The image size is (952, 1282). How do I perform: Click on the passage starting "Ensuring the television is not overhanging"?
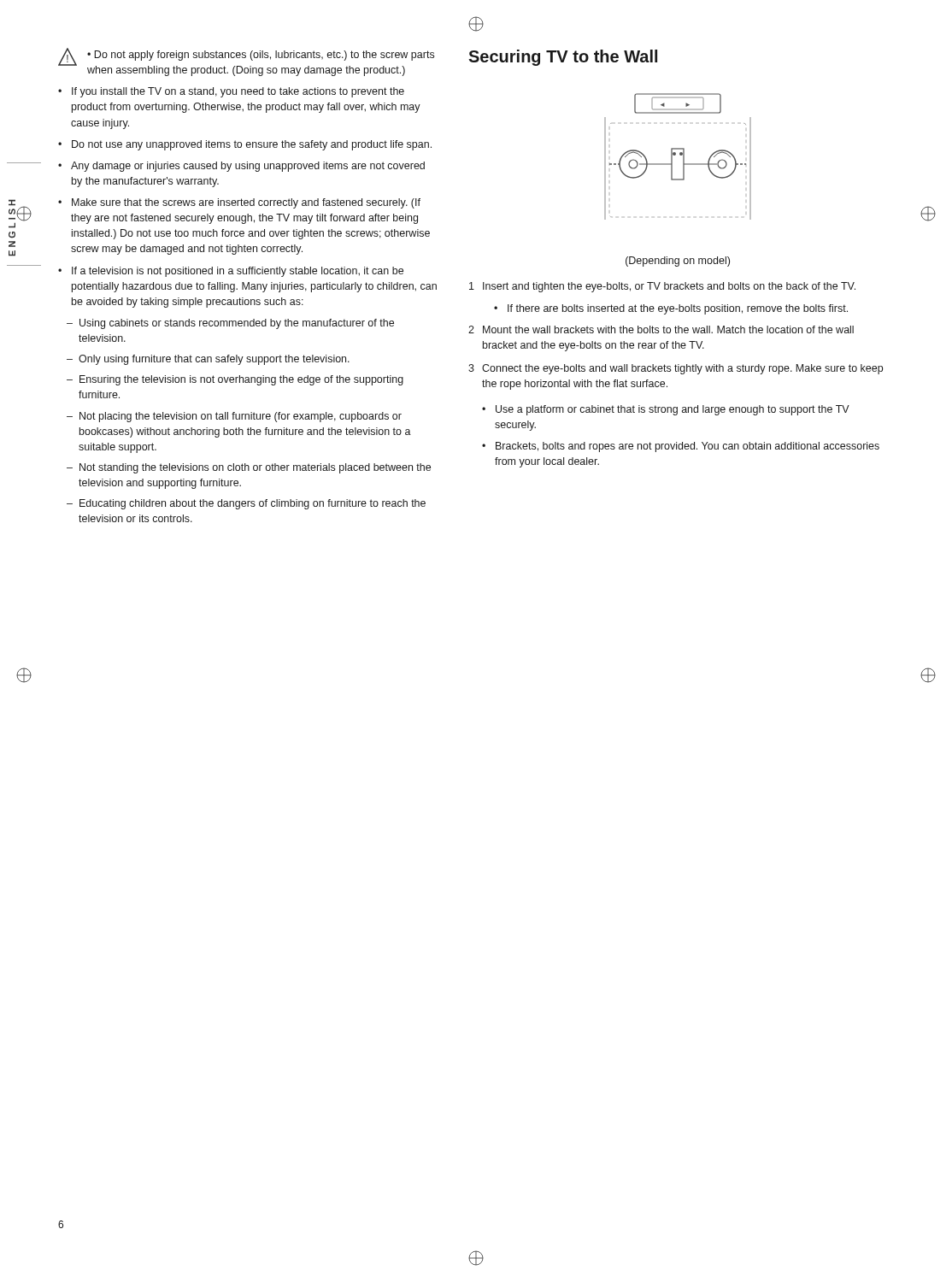pos(241,387)
